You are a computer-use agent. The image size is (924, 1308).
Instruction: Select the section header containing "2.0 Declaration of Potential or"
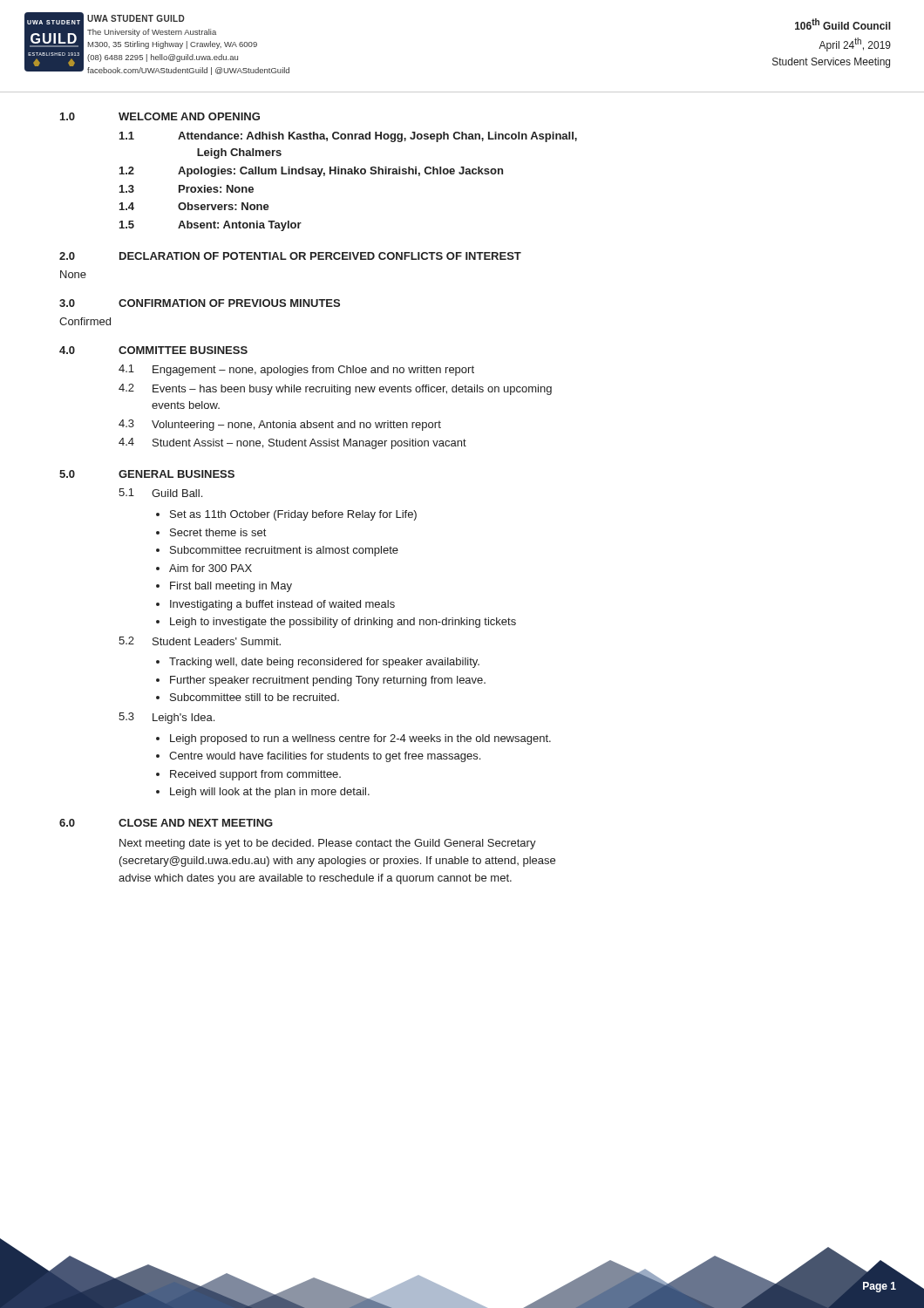290,256
